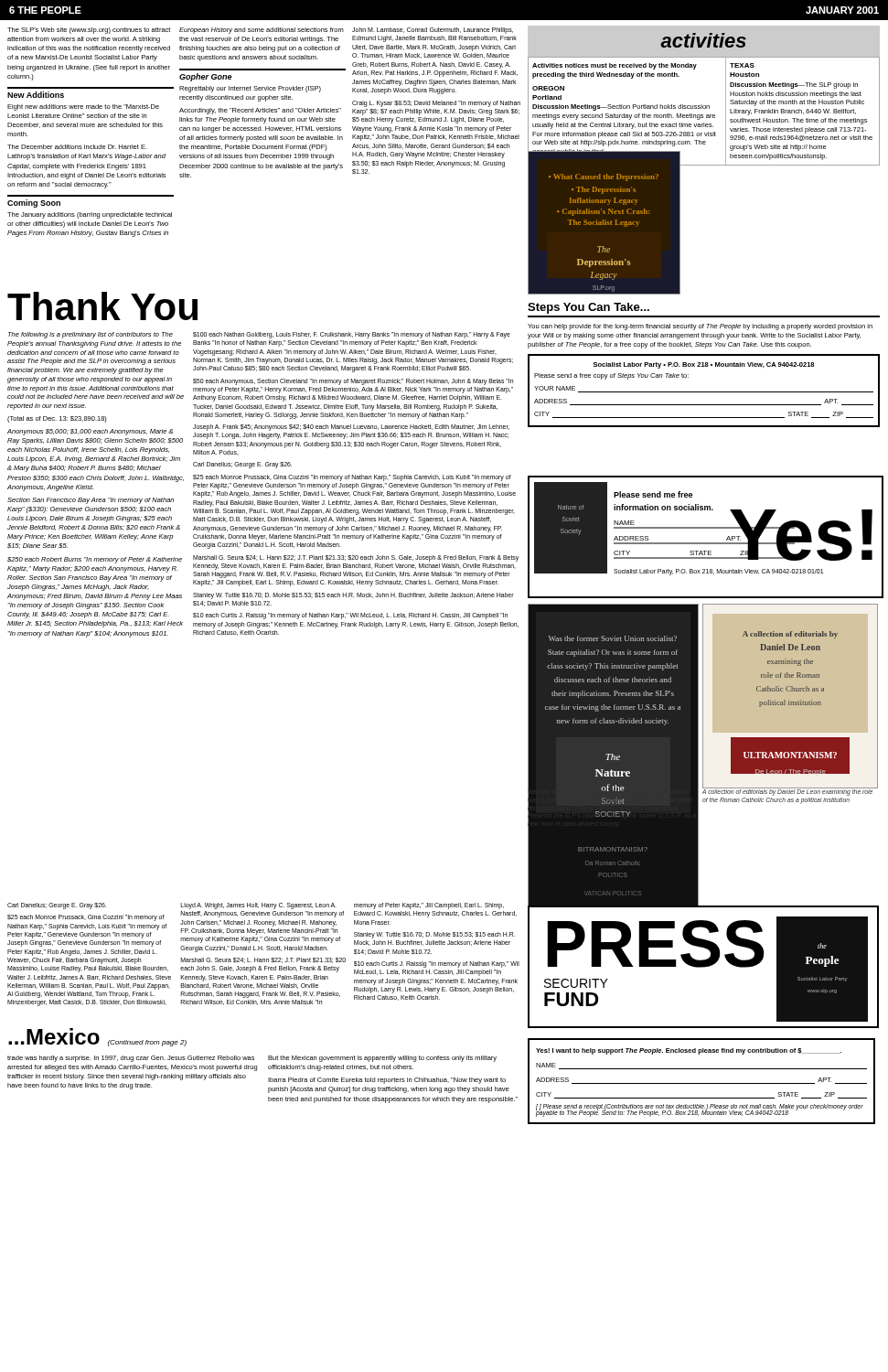Point to the block starting "Eight new additions were"
Screen dimensions: 1372x888
[91, 146]
